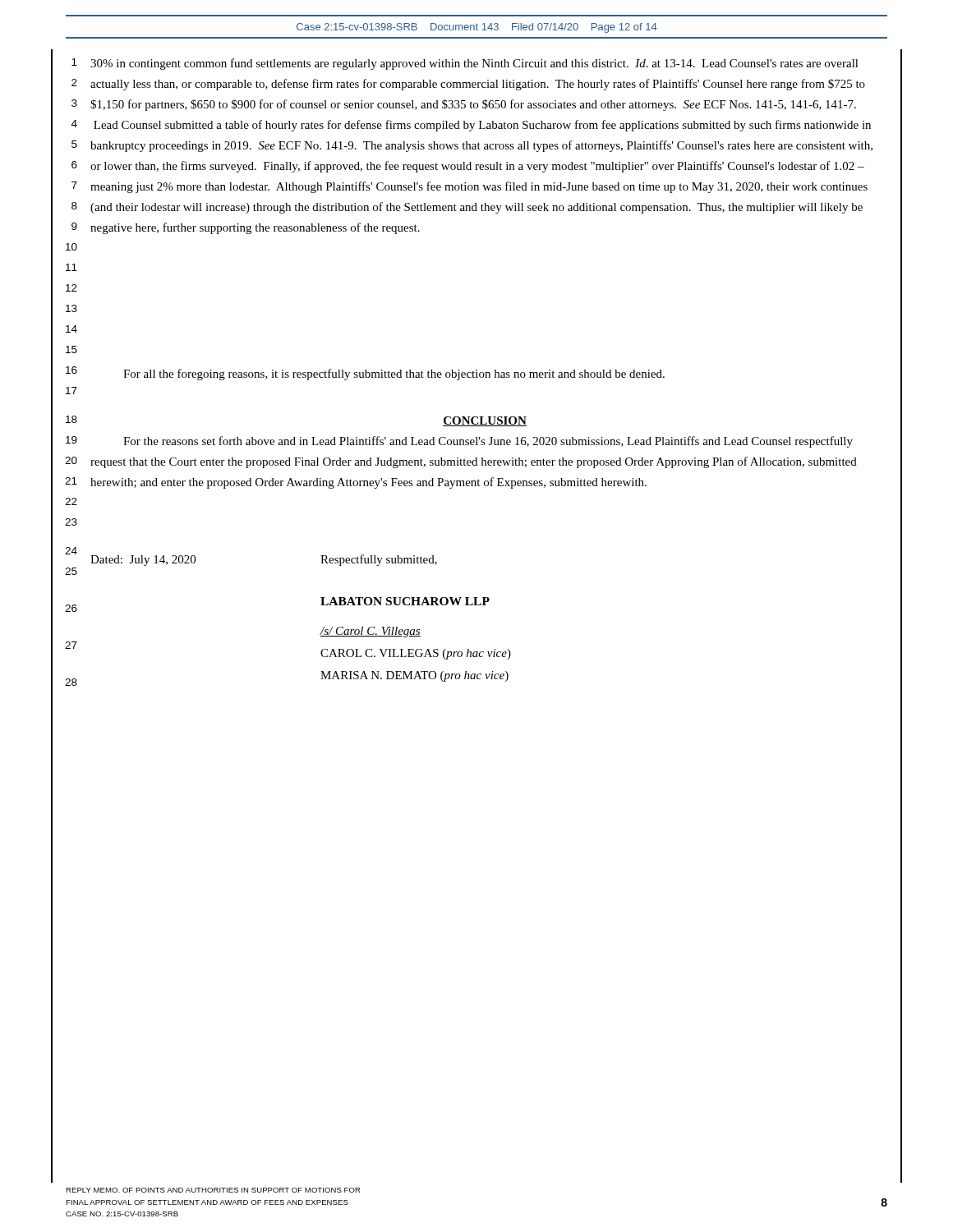
Task: Locate the text starting "For all the foregoing reasons, it is"
Action: tap(394, 374)
